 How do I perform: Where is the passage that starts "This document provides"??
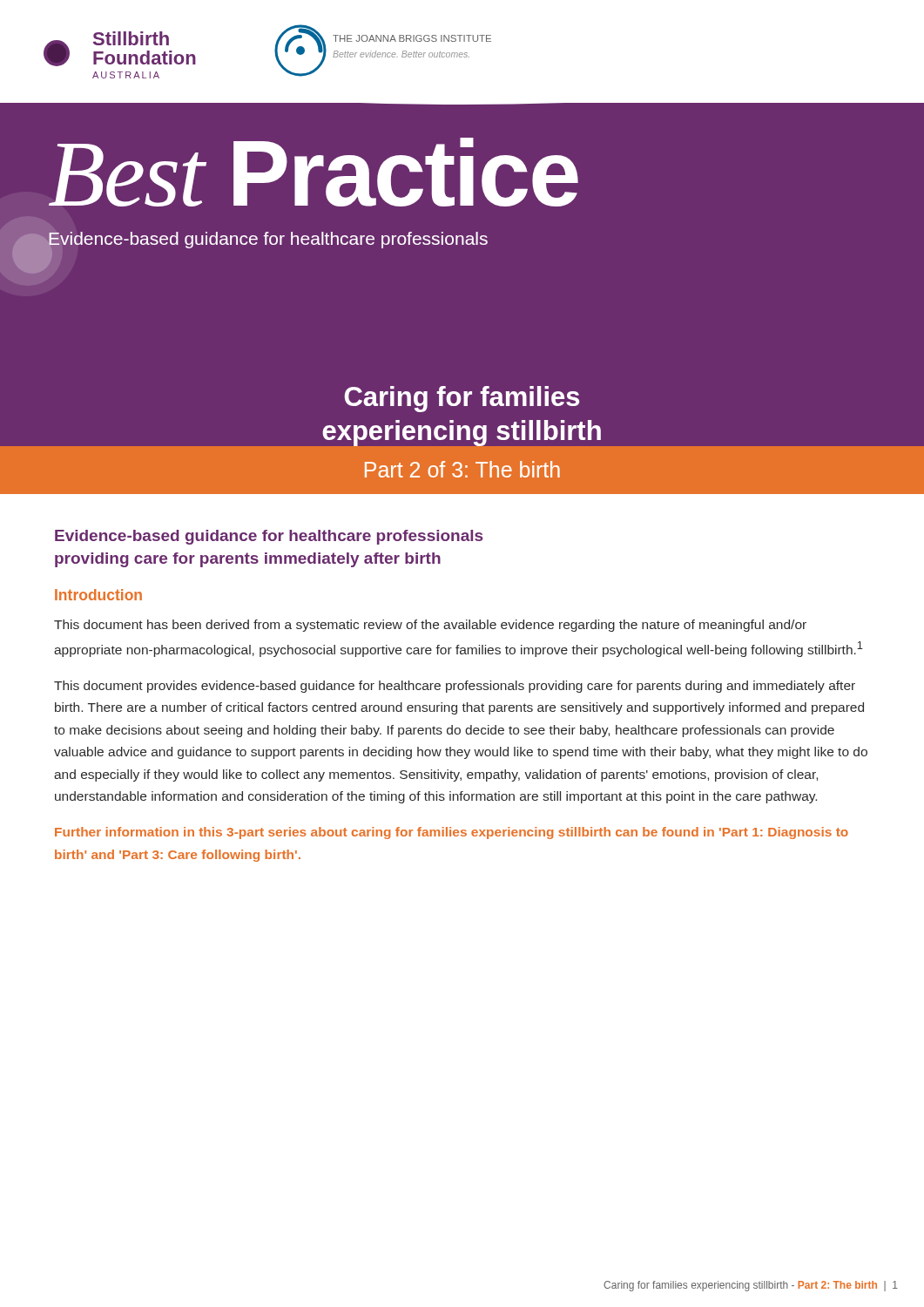[x=461, y=741]
